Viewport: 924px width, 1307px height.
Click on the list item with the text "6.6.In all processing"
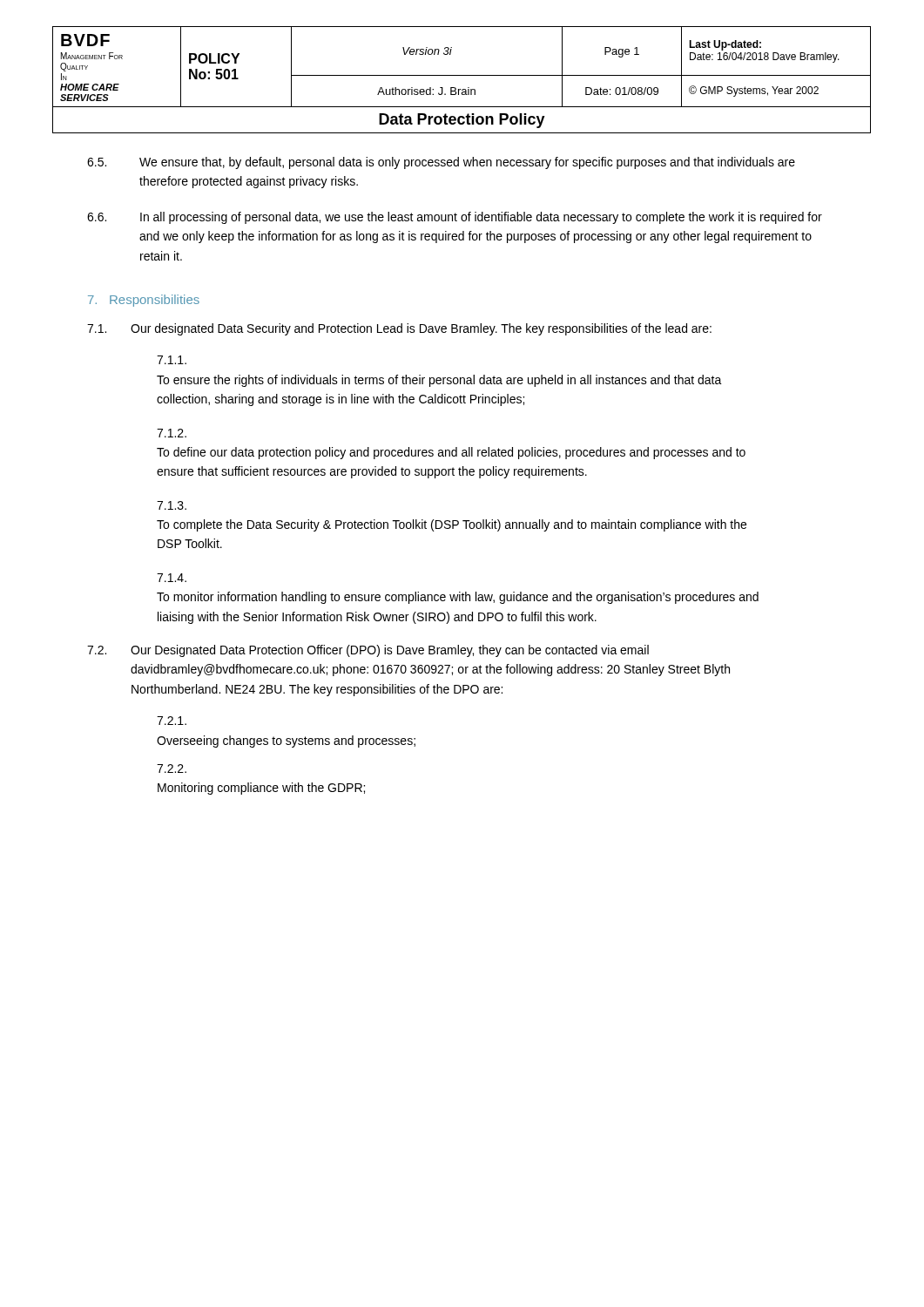click(x=457, y=236)
